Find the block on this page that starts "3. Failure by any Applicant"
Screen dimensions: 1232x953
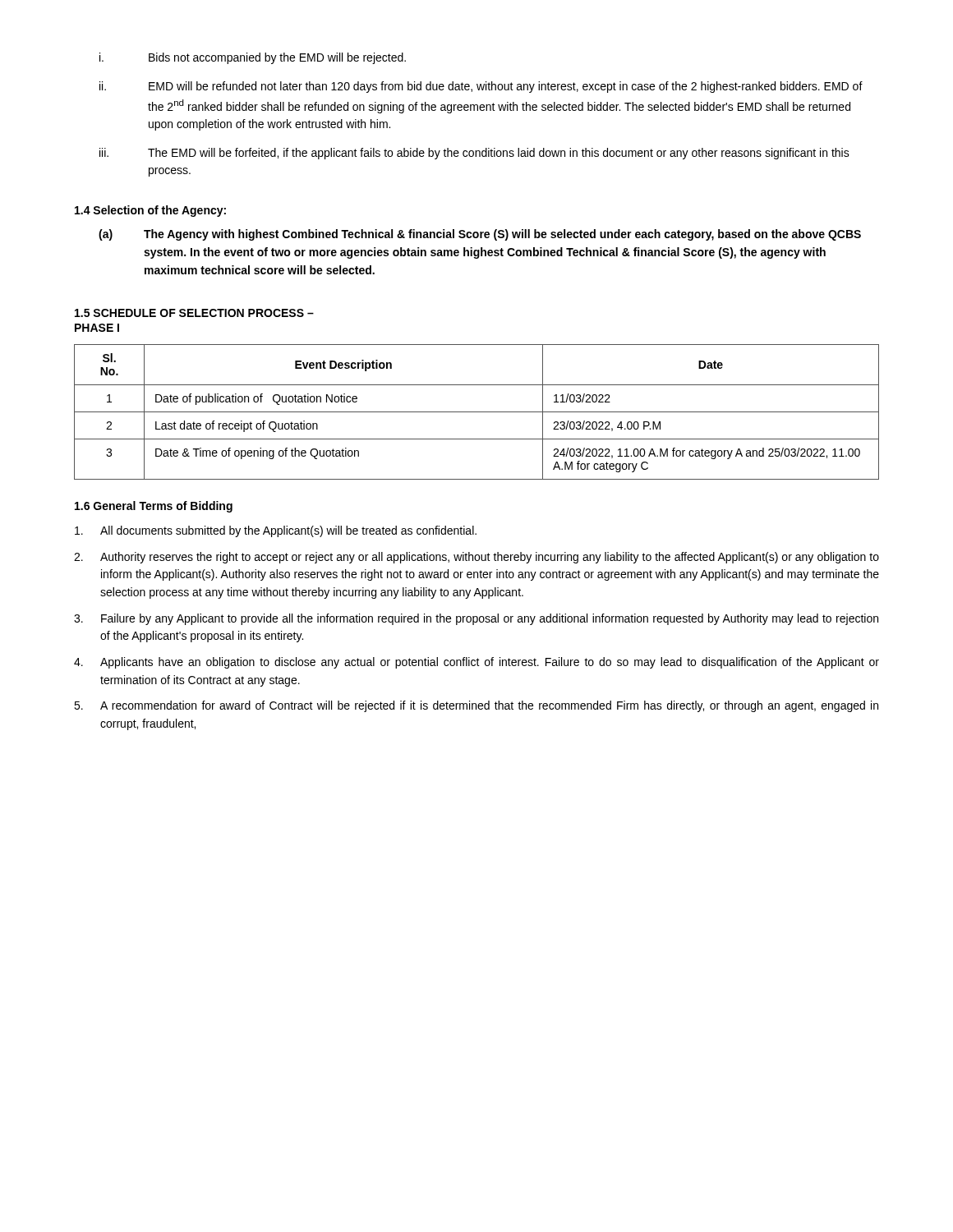[476, 628]
